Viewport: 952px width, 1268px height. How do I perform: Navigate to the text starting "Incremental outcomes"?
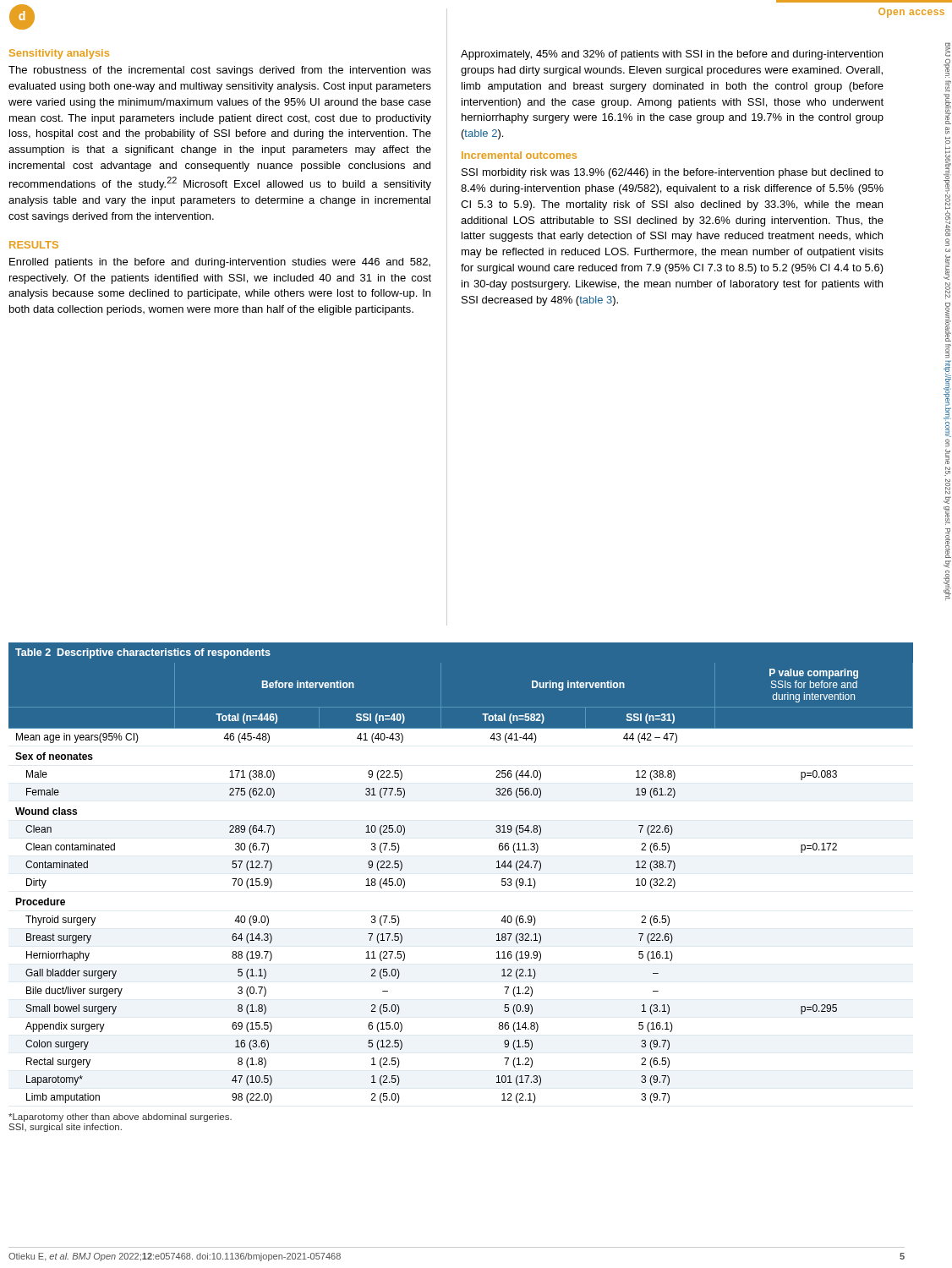click(519, 155)
